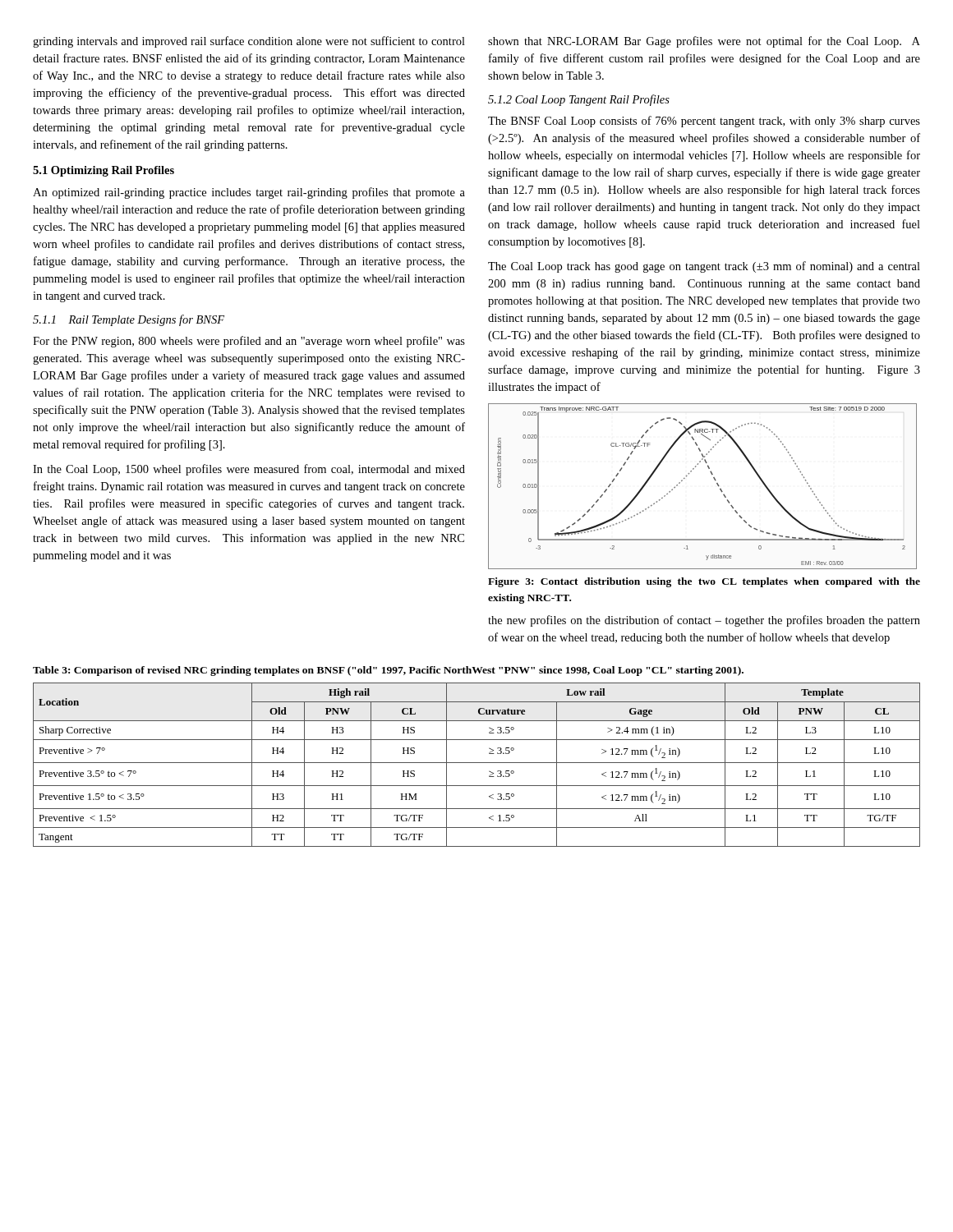Locate the block of text that opens with "The Coal Loop track has good gage"
This screenshot has width=953, height=1232.
pos(704,327)
